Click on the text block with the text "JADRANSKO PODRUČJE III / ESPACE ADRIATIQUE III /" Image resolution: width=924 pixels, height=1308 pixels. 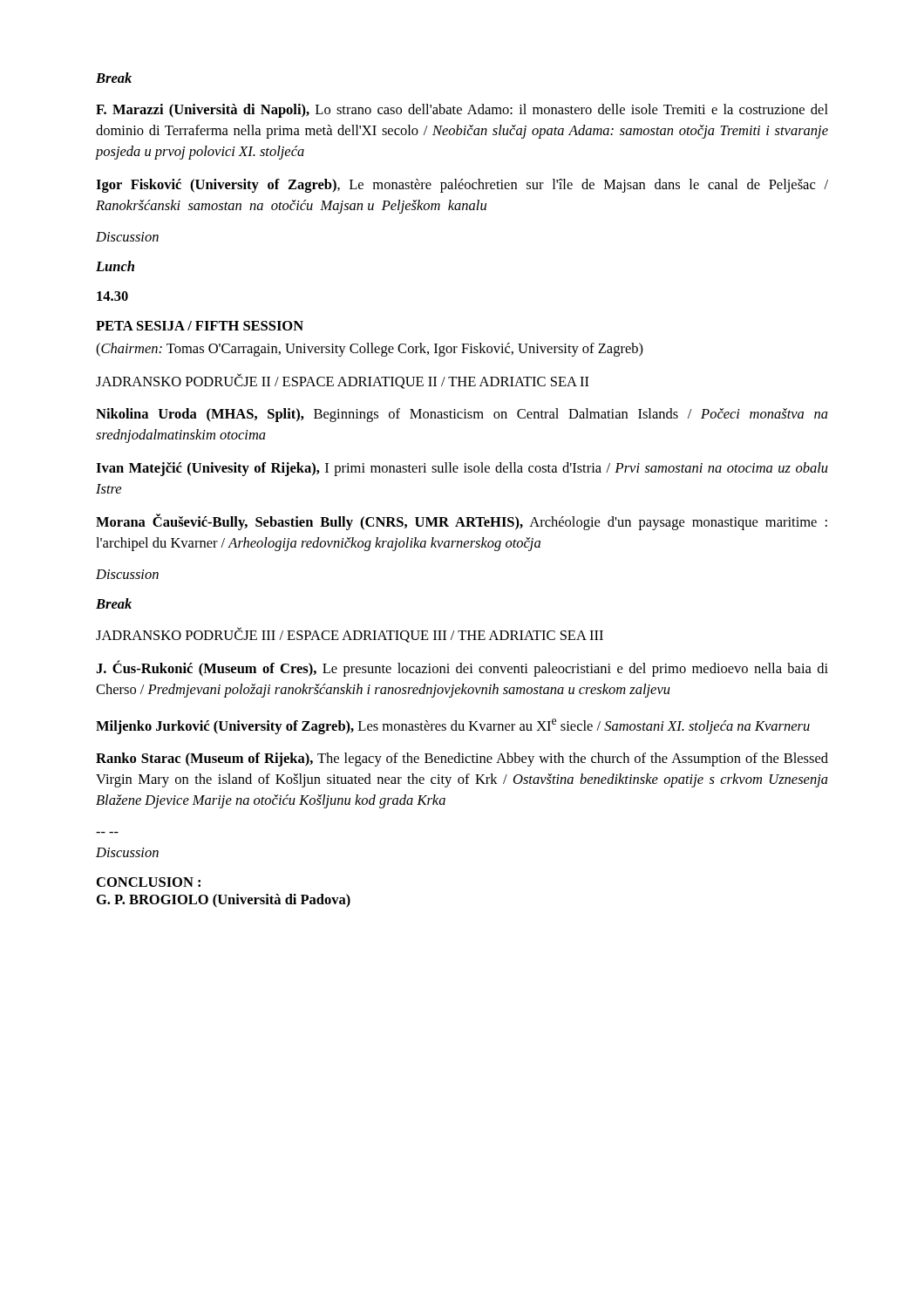(x=350, y=635)
